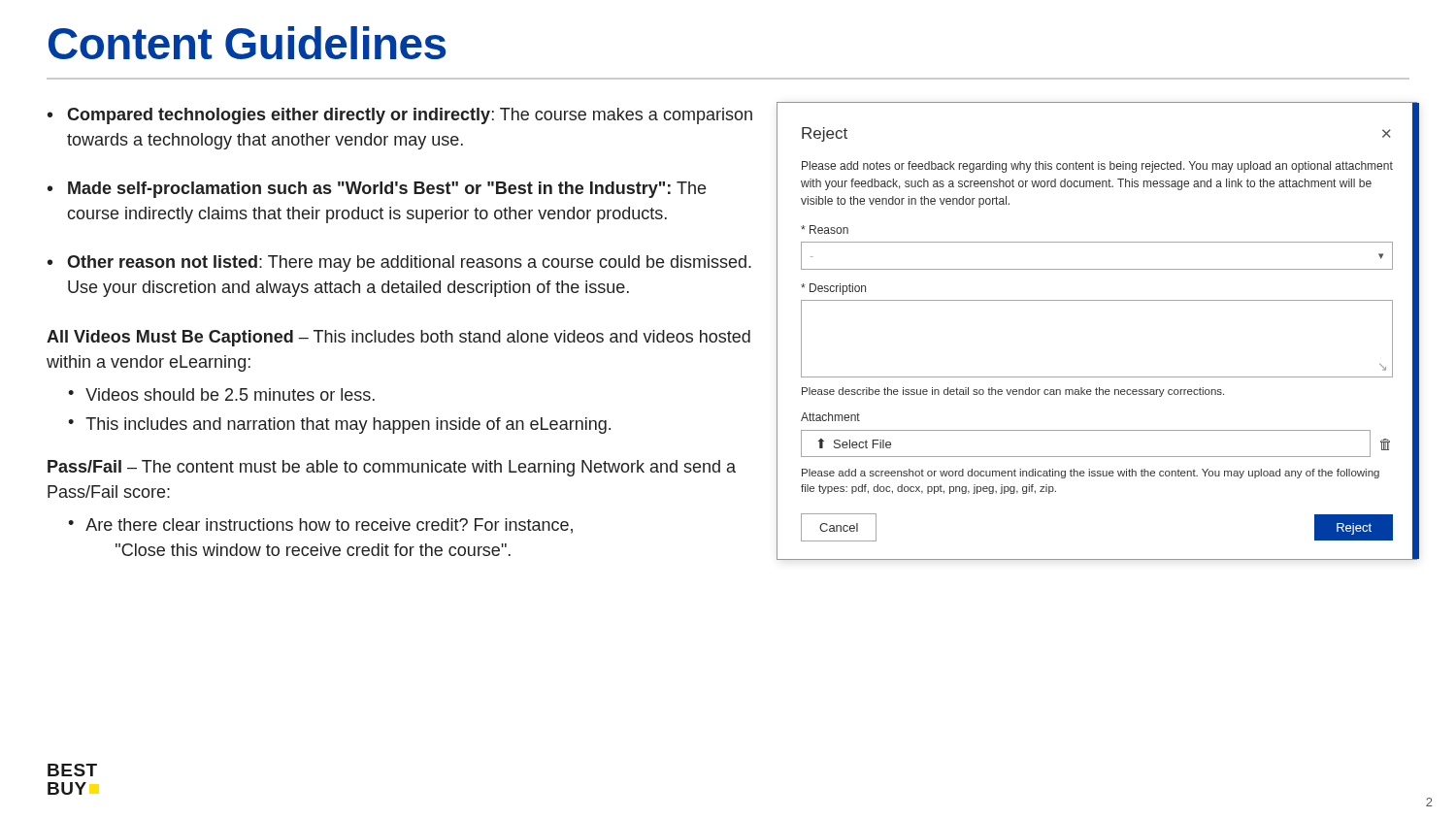Locate the list item containing "• Other reason not listed: There"
This screenshot has height=819, width=1456.
401,275
